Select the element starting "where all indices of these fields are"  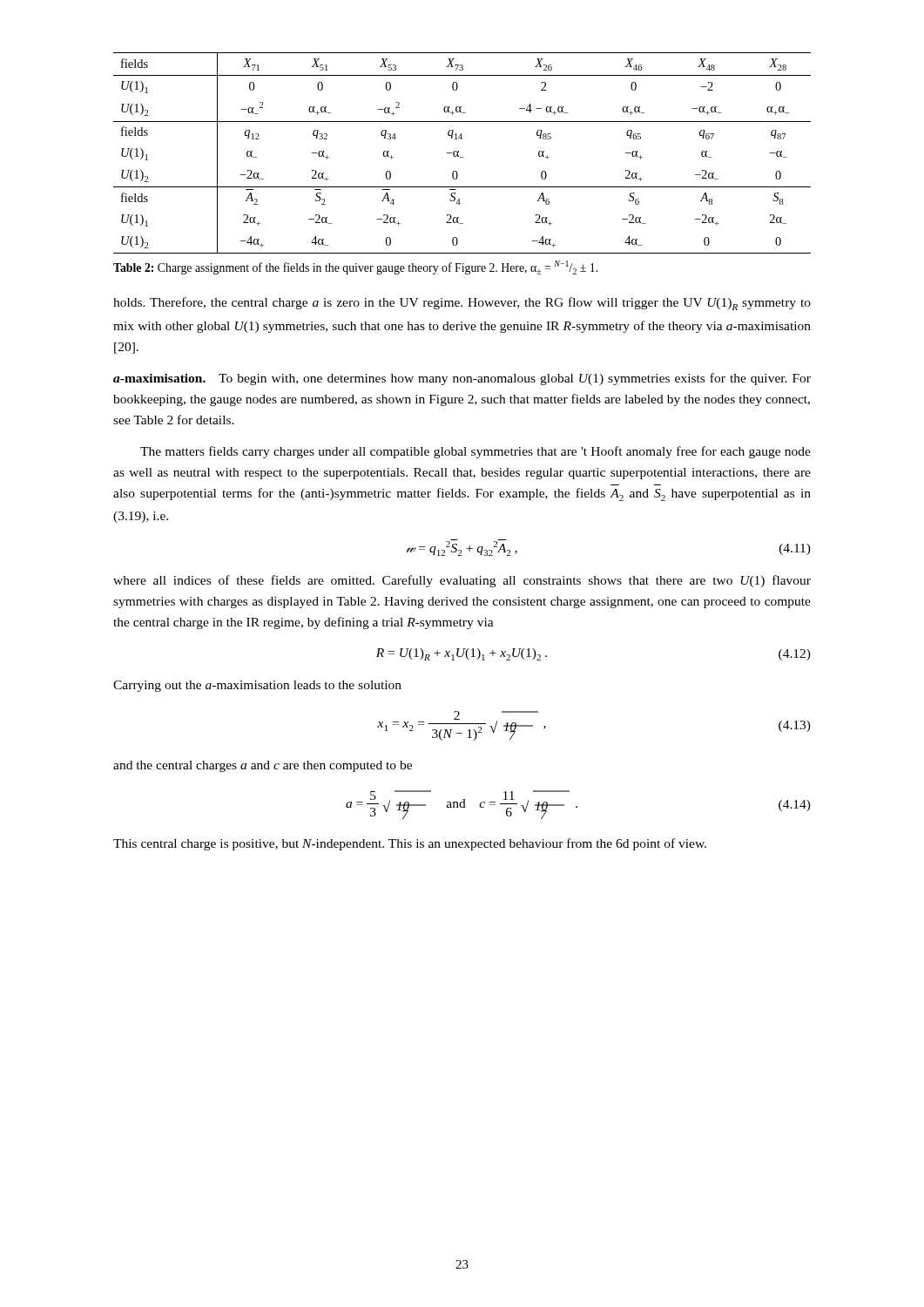pyautogui.click(x=462, y=601)
